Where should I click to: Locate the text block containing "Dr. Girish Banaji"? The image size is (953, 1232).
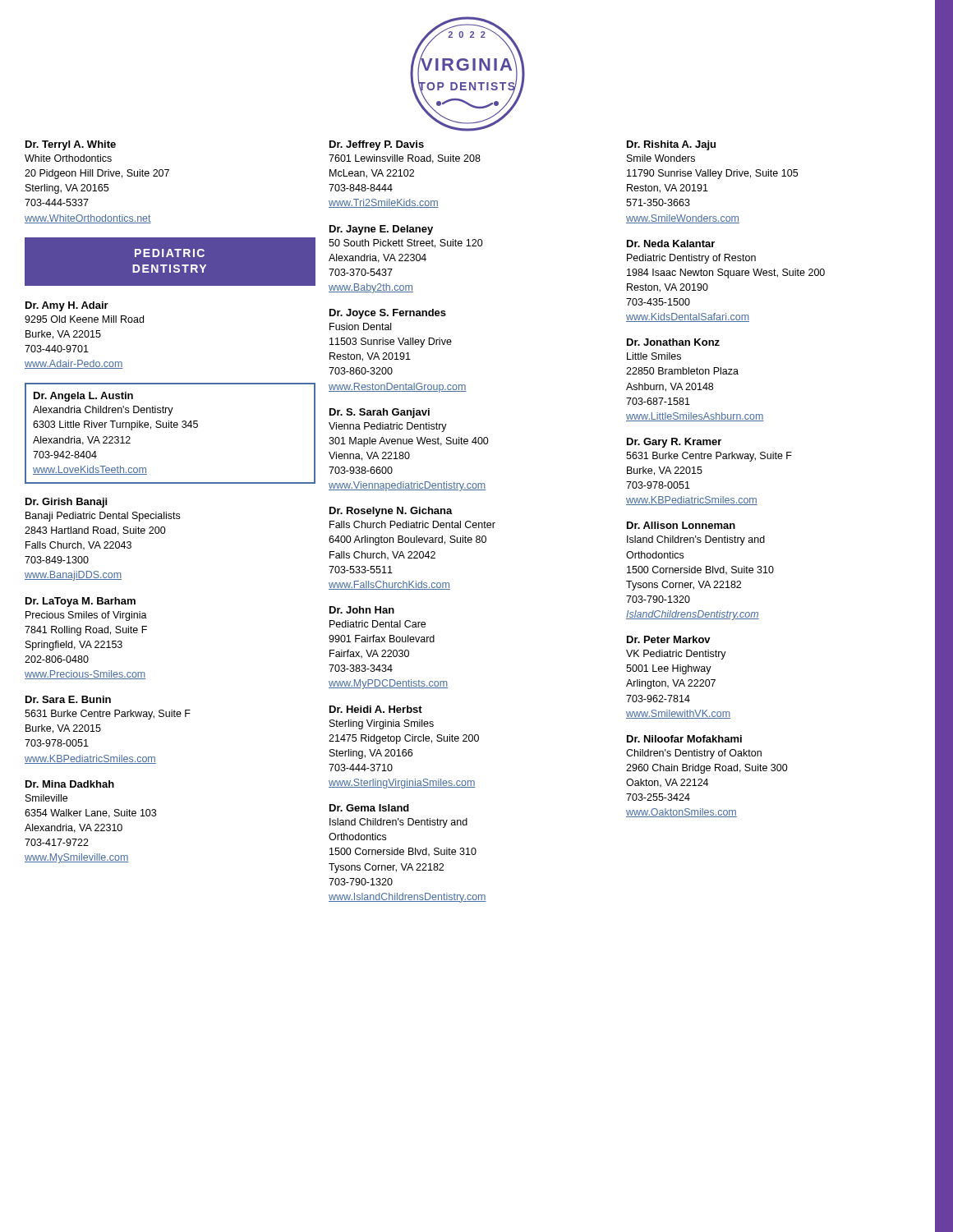pyautogui.click(x=170, y=539)
